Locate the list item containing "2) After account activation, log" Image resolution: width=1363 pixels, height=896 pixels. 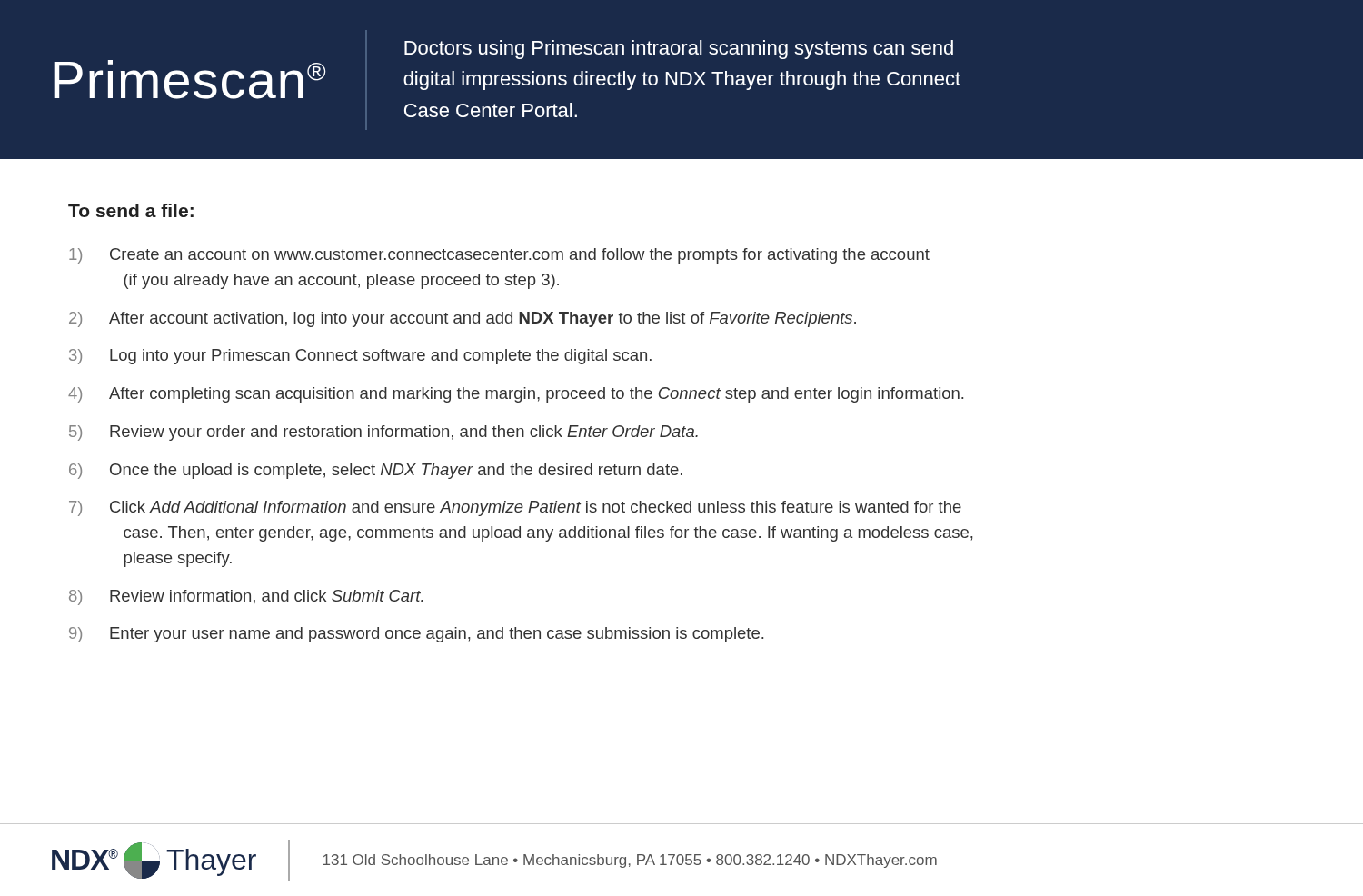coord(682,317)
